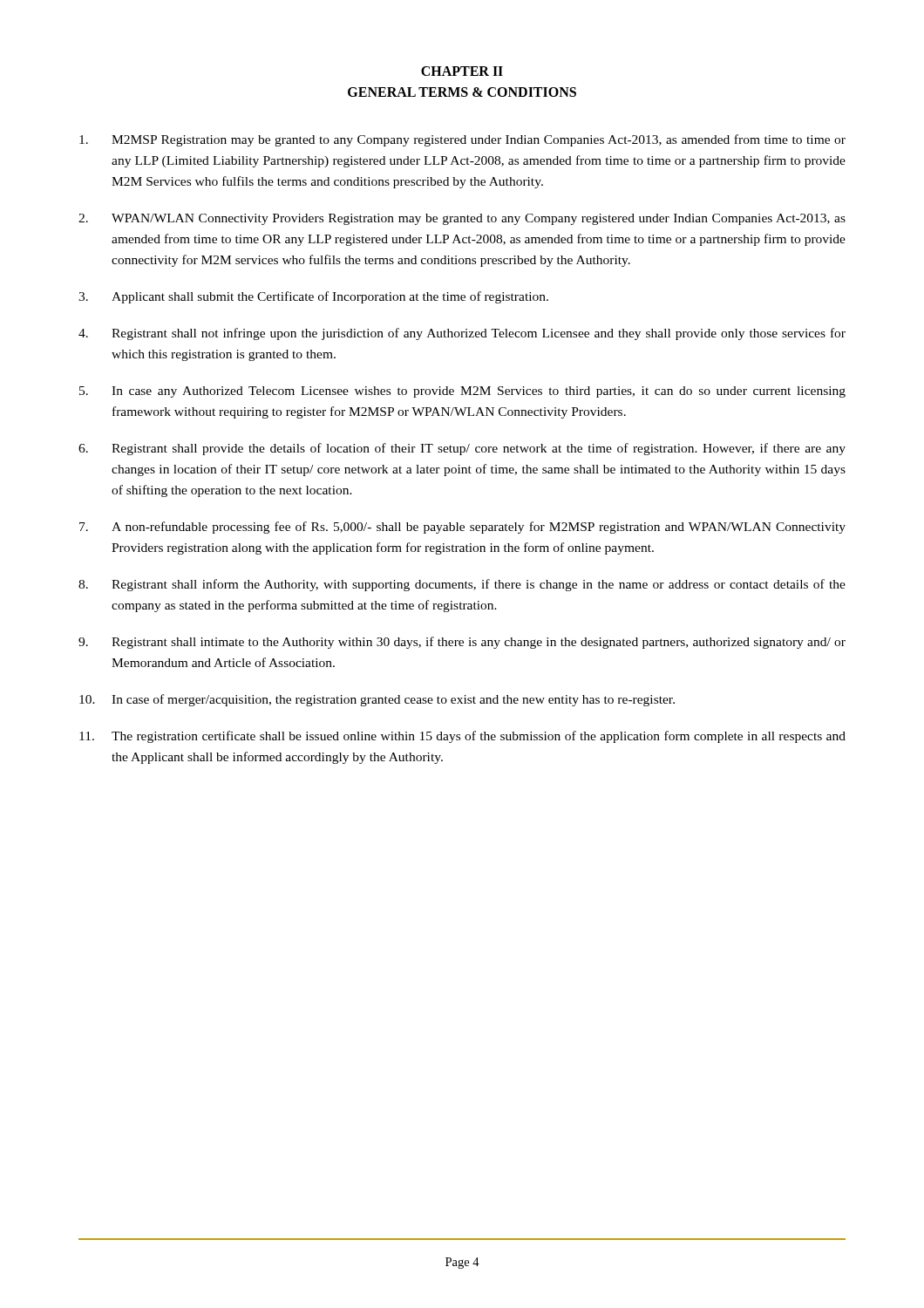Navigate to the text block starting "CHAPTER II GENERAL TERMS"
The image size is (924, 1308).
[x=462, y=82]
